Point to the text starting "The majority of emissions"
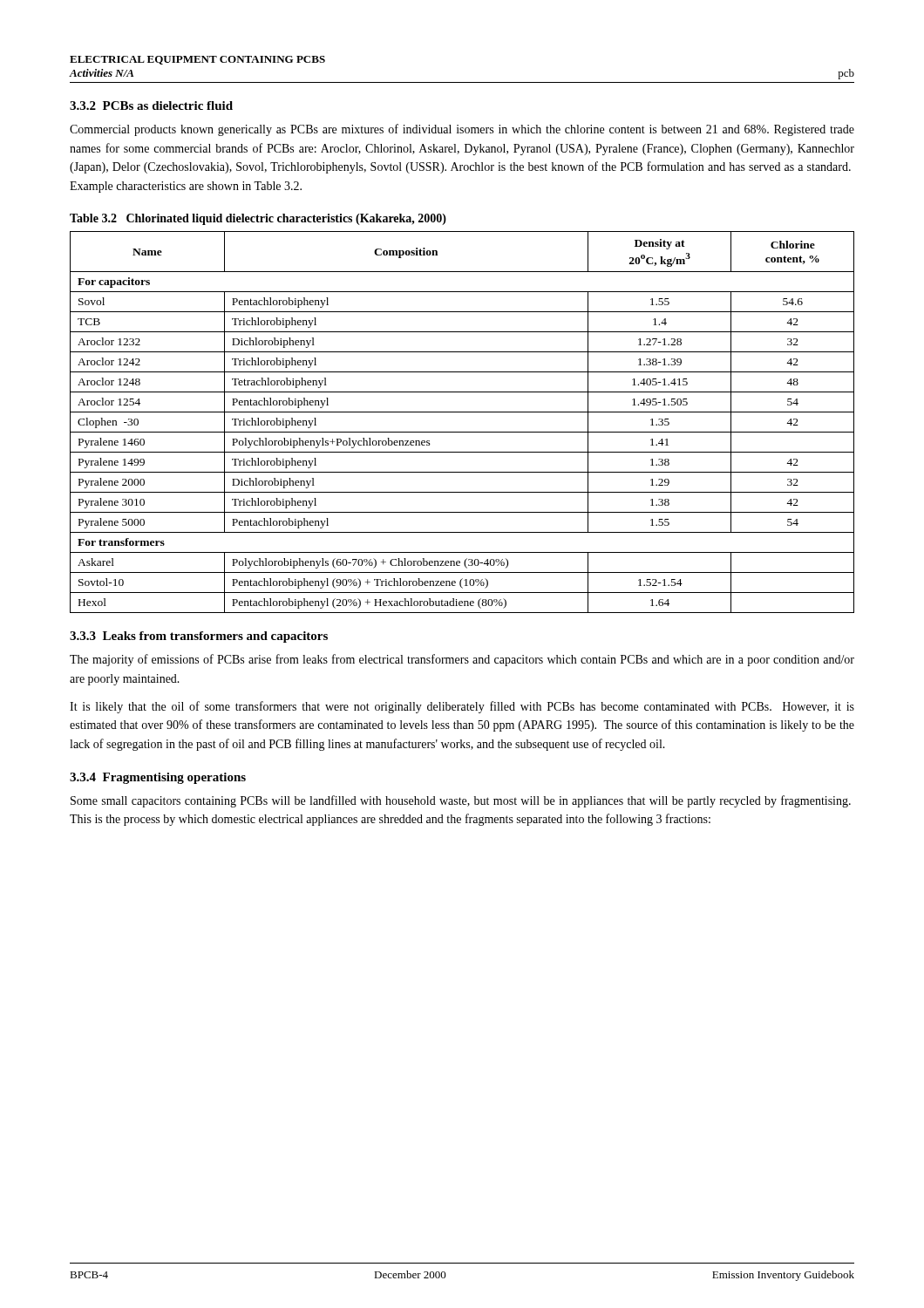Image resolution: width=924 pixels, height=1308 pixels. tap(462, 669)
